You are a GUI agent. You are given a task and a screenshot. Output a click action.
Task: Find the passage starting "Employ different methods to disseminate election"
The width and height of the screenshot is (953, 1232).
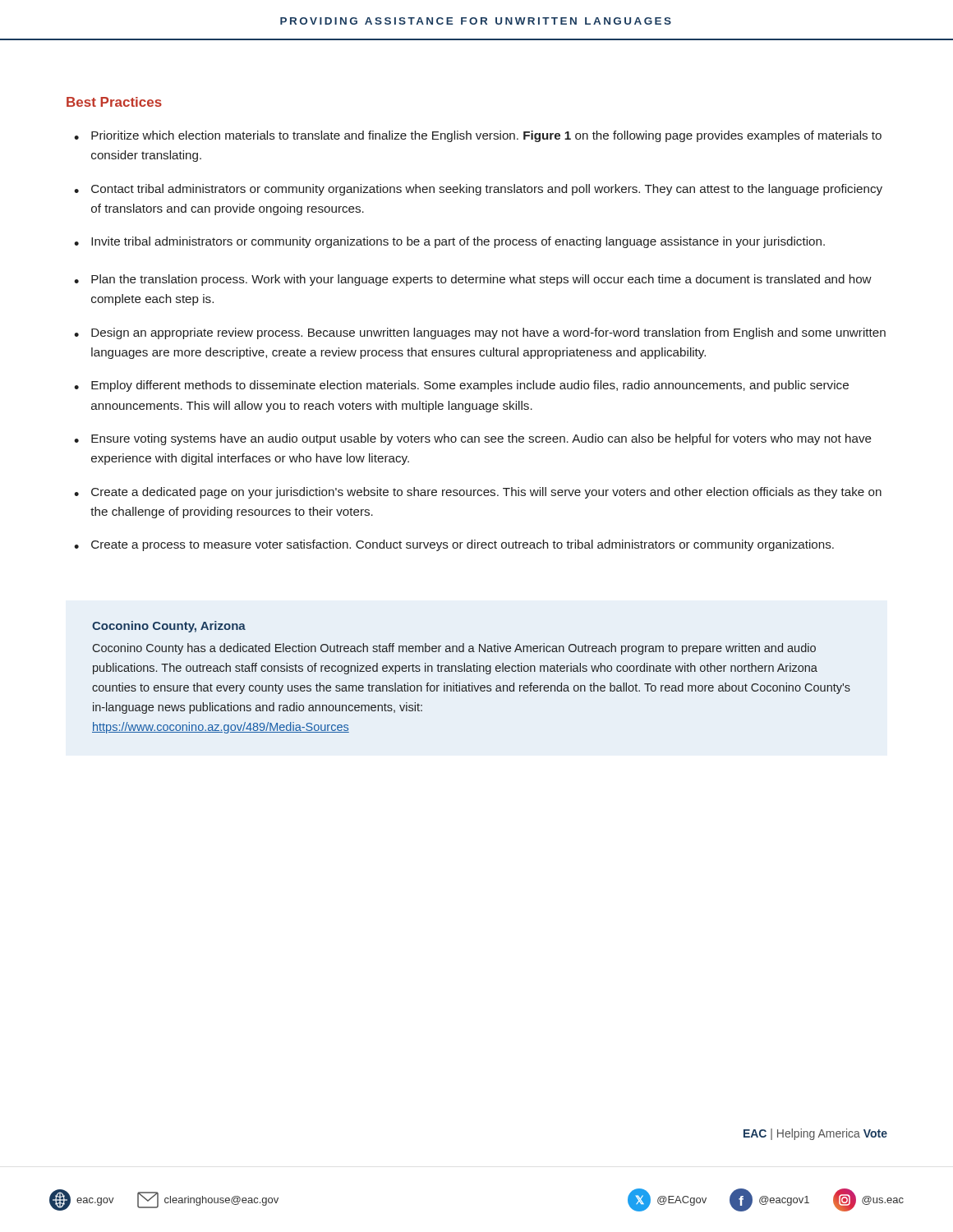(489, 396)
